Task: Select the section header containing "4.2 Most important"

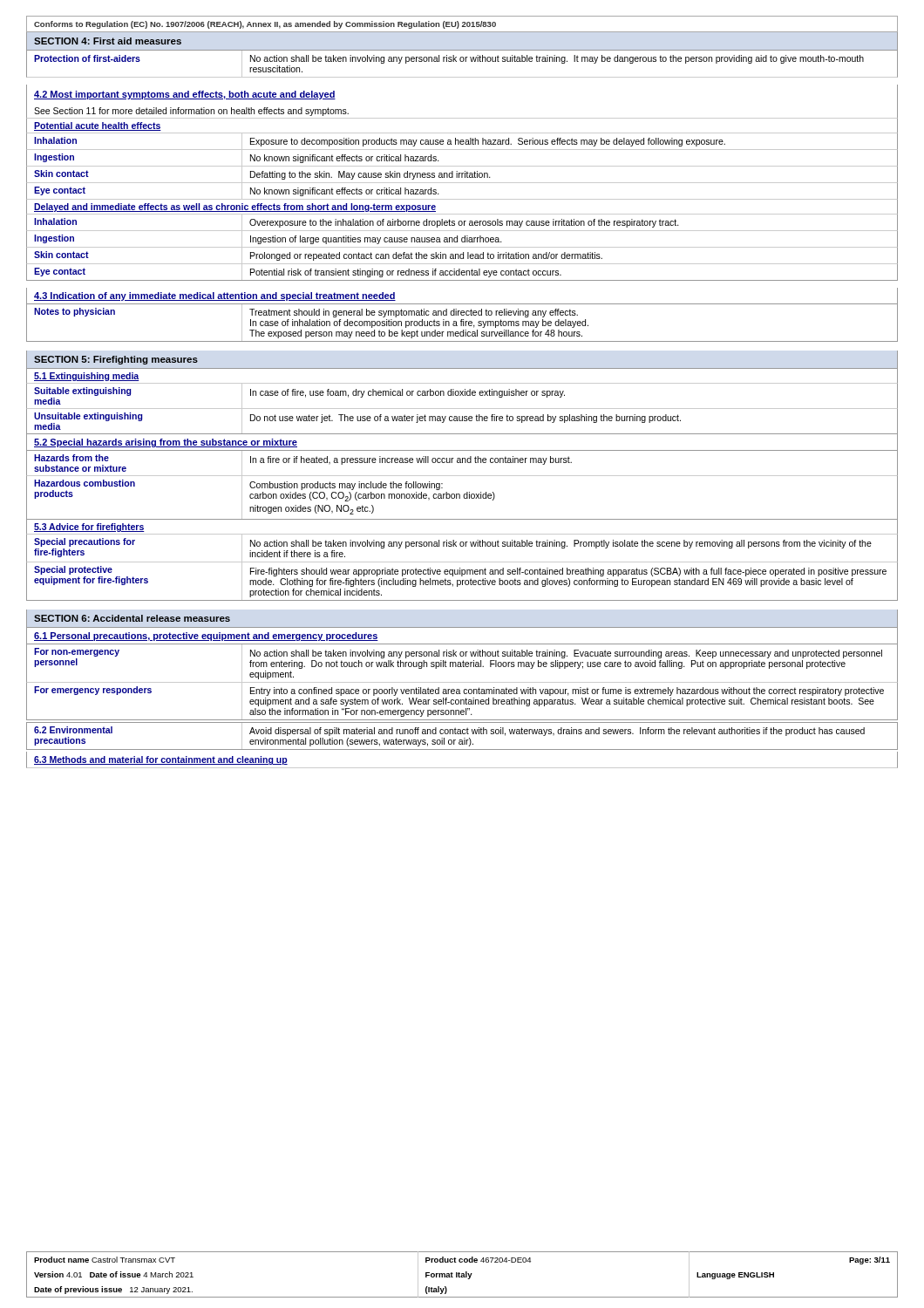Action: (x=185, y=94)
